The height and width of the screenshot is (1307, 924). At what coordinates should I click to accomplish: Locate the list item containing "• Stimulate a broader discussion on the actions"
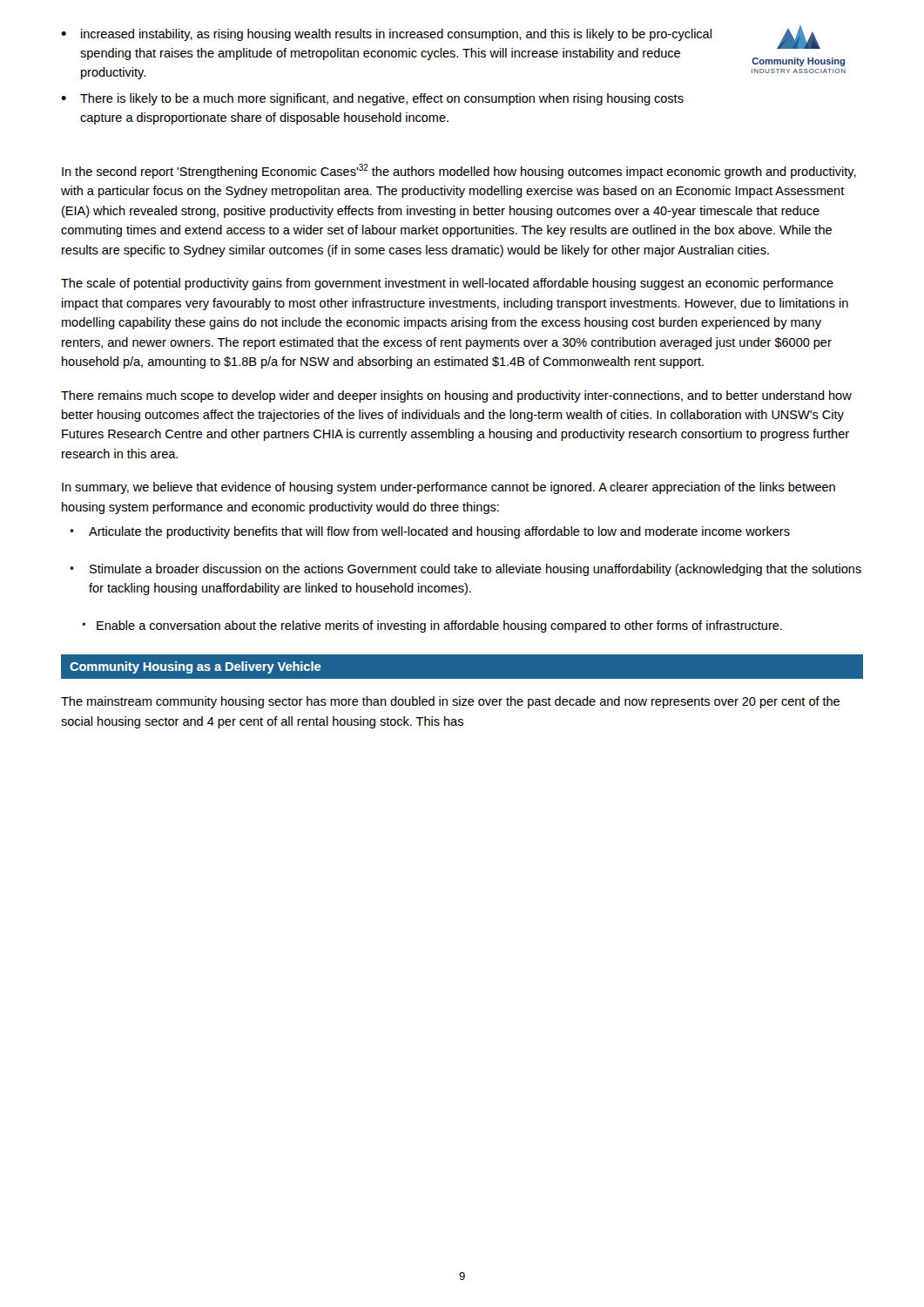pyautogui.click(x=466, y=579)
